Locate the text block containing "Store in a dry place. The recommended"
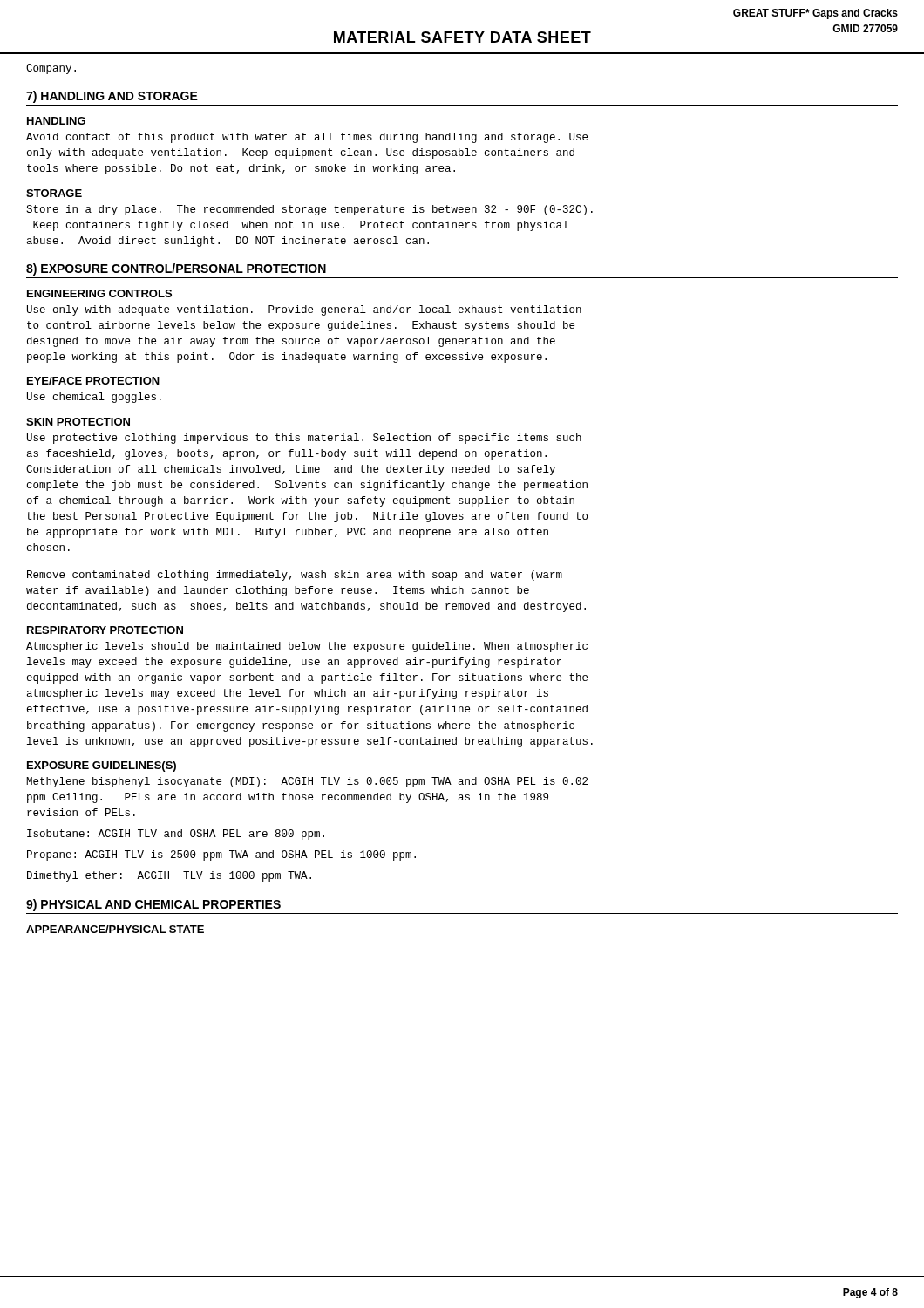The width and height of the screenshot is (924, 1308). pyautogui.click(x=311, y=226)
